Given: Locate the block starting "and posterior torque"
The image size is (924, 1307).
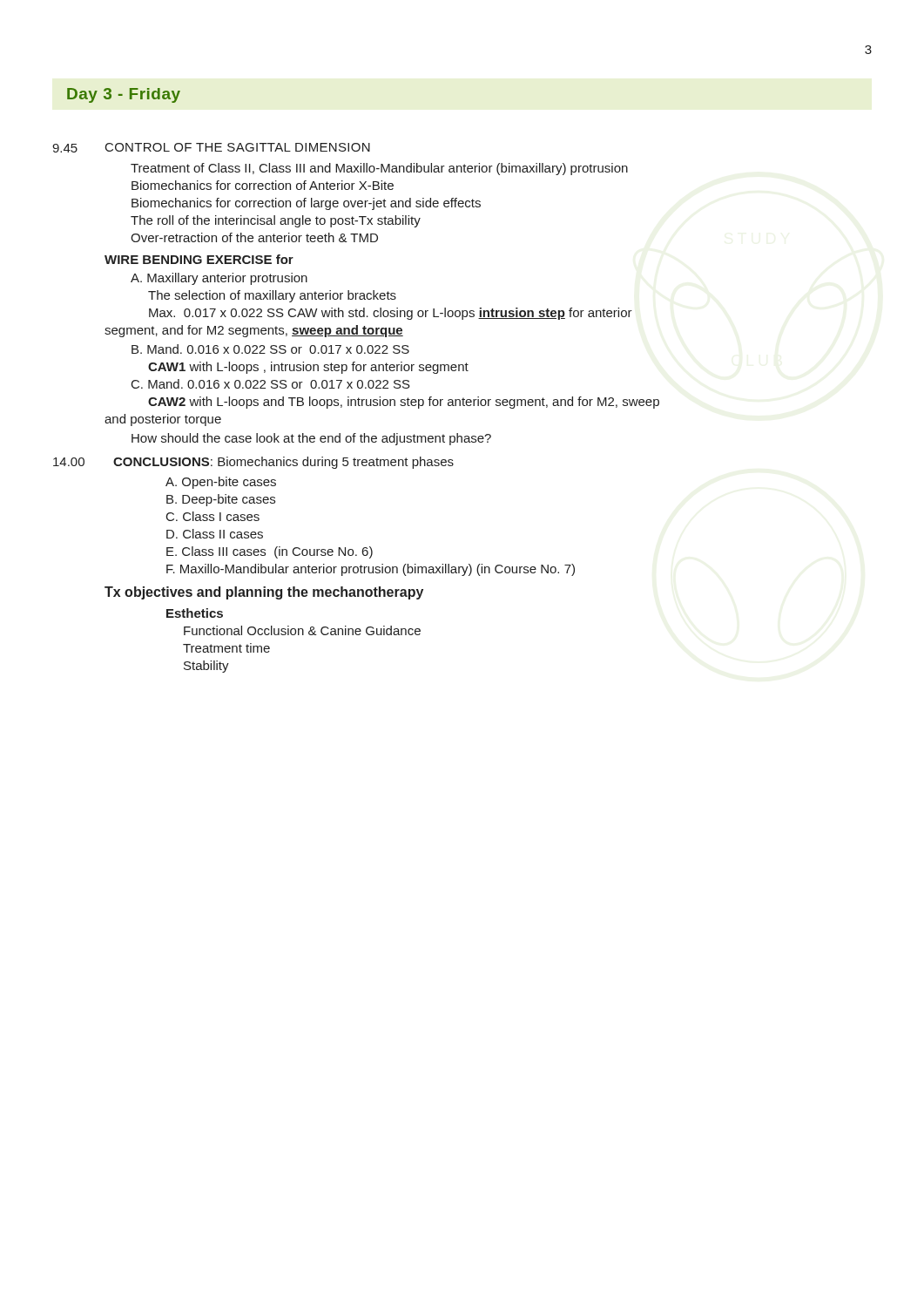Looking at the screenshot, I should (163, 419).
